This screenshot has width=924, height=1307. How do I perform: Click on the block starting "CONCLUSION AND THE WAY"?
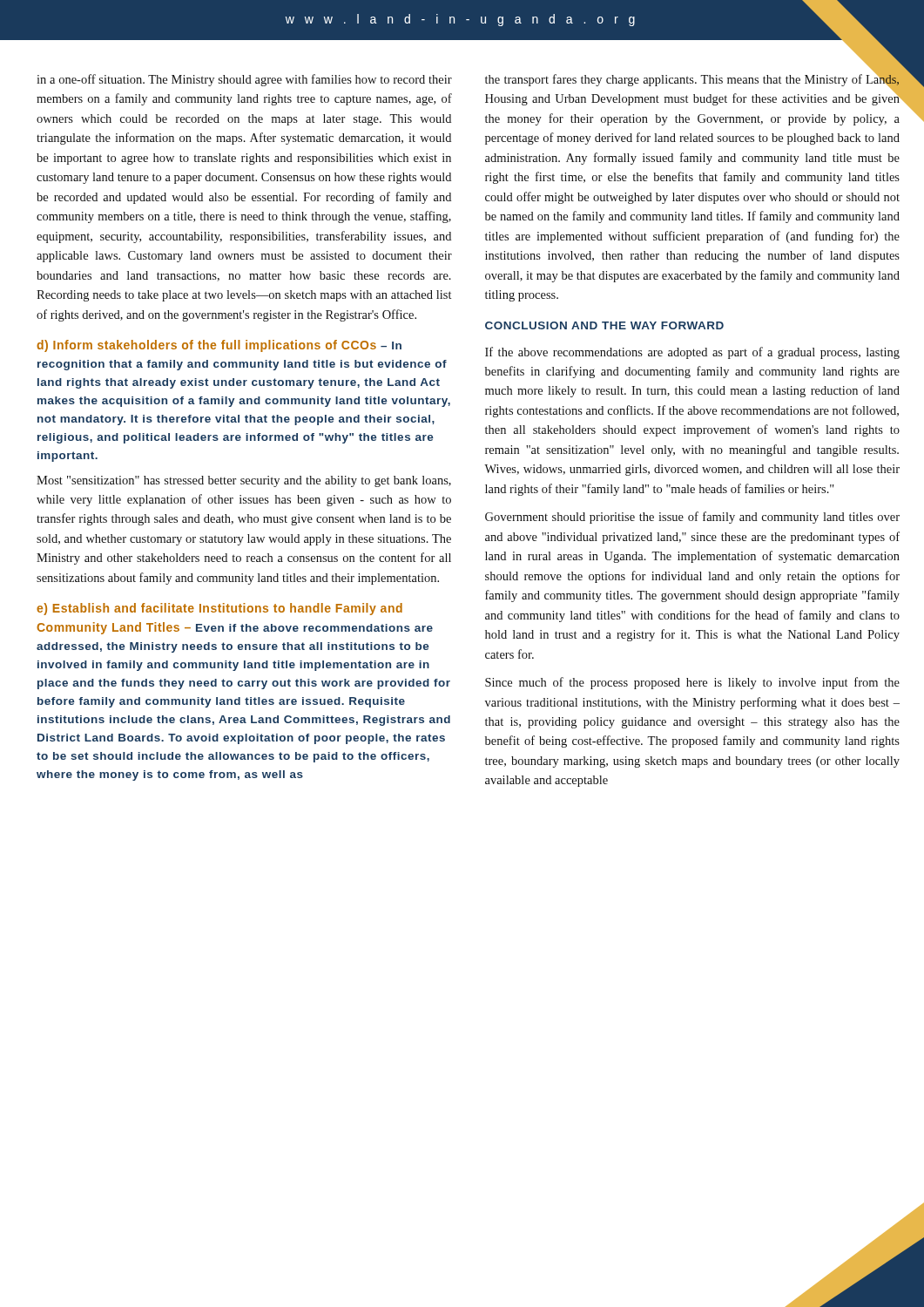[604, 325]
